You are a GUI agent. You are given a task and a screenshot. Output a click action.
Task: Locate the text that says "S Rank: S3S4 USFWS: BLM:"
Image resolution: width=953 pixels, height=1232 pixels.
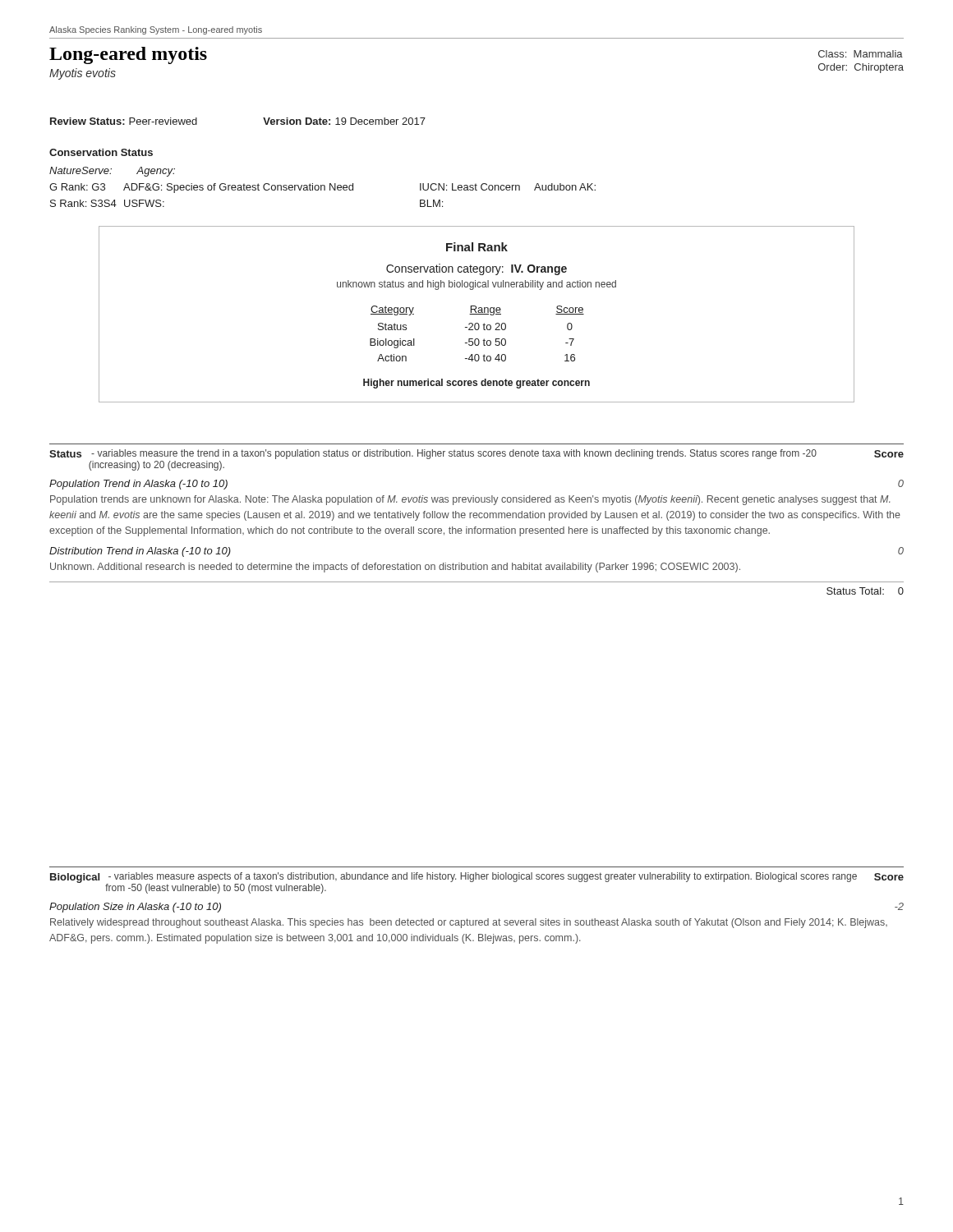click(106, 203)
